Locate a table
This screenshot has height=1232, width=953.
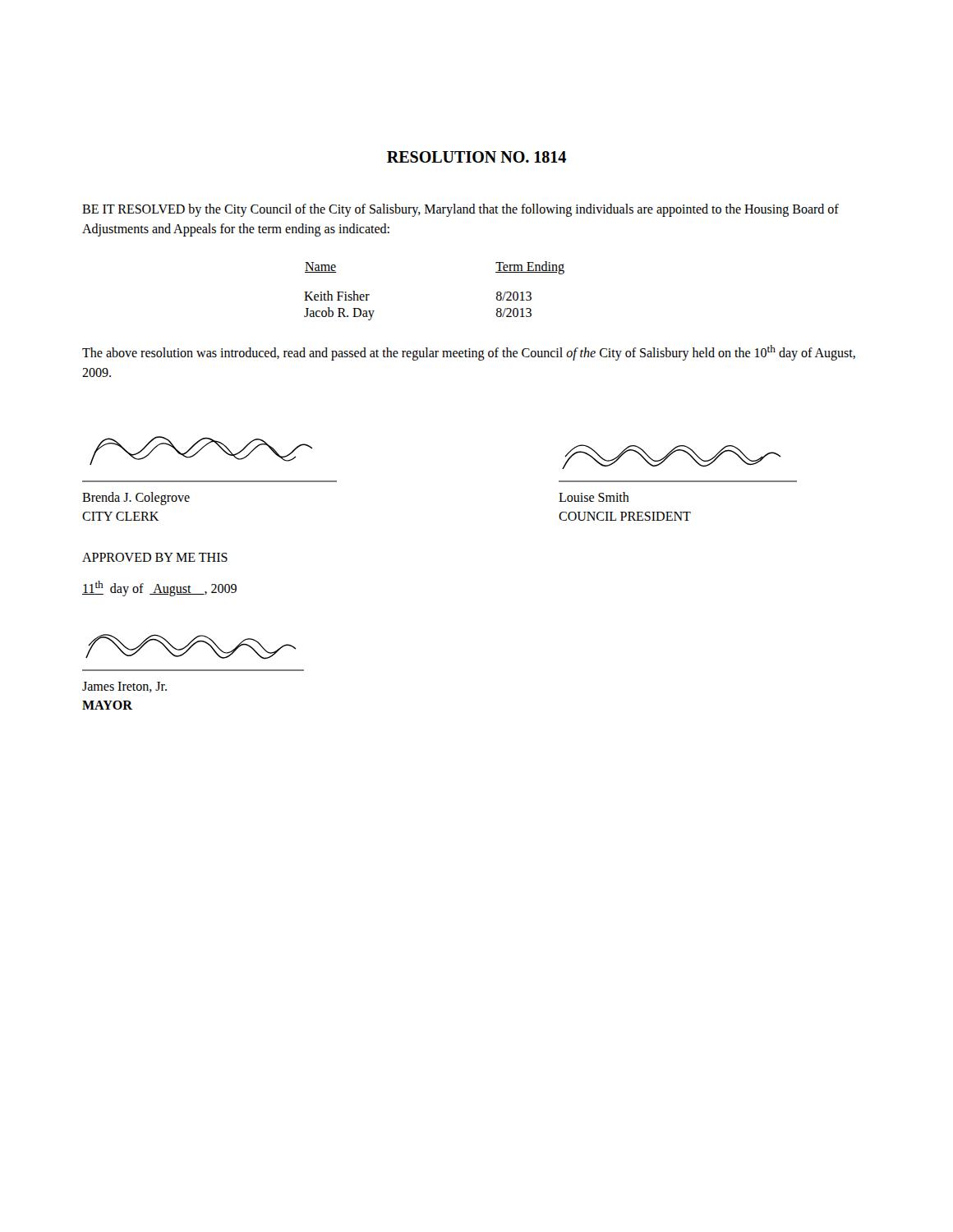[476, 290]
